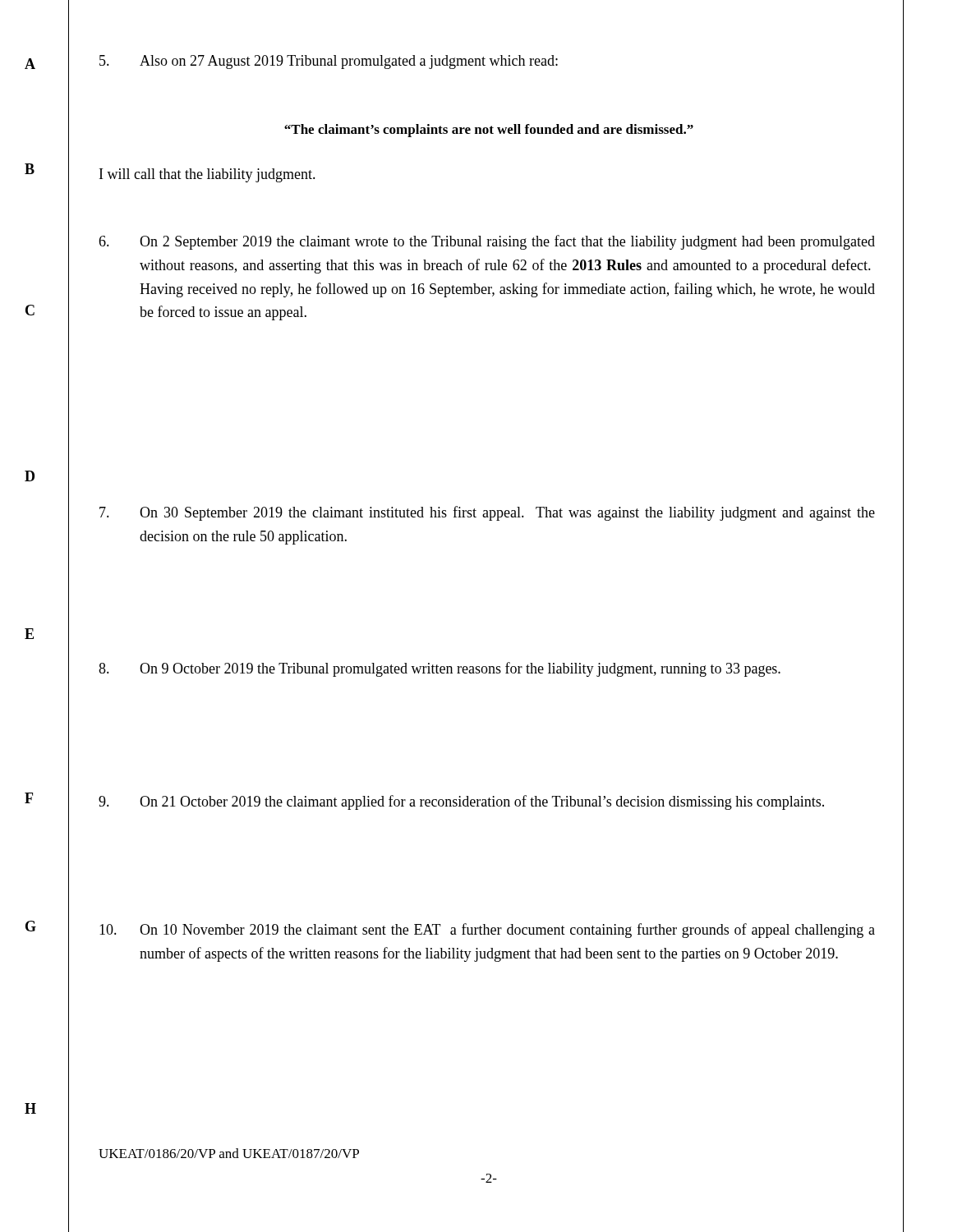Image resolution: width=953 pixels, height=1232 pixels.
Task: Click on the text block that says "On 30 September 2019 the claimant instituted"
Action: tap(487, 525)
